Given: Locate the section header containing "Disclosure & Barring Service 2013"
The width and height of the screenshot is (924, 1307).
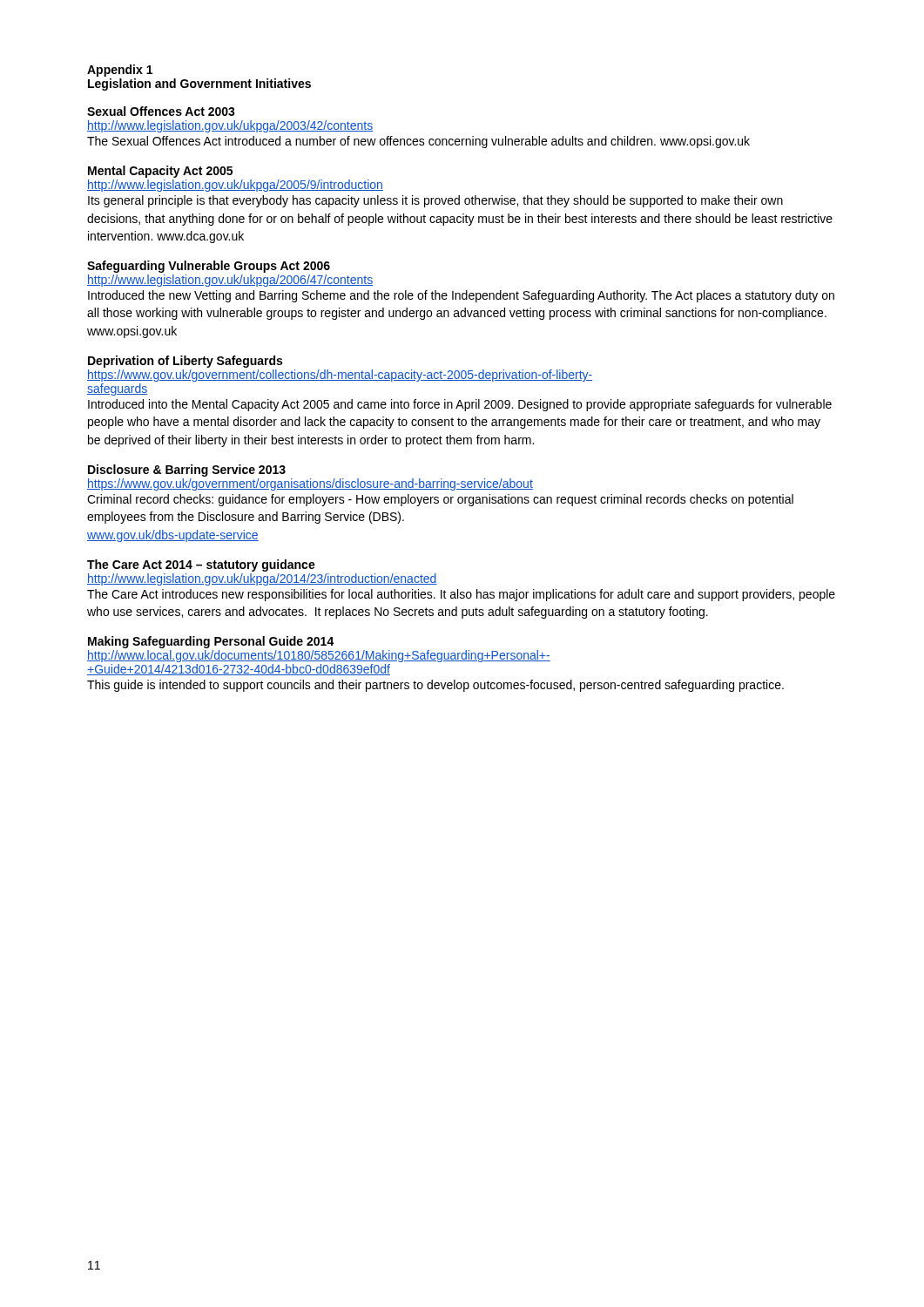Looking at the screenshot, I should point(186,470).
